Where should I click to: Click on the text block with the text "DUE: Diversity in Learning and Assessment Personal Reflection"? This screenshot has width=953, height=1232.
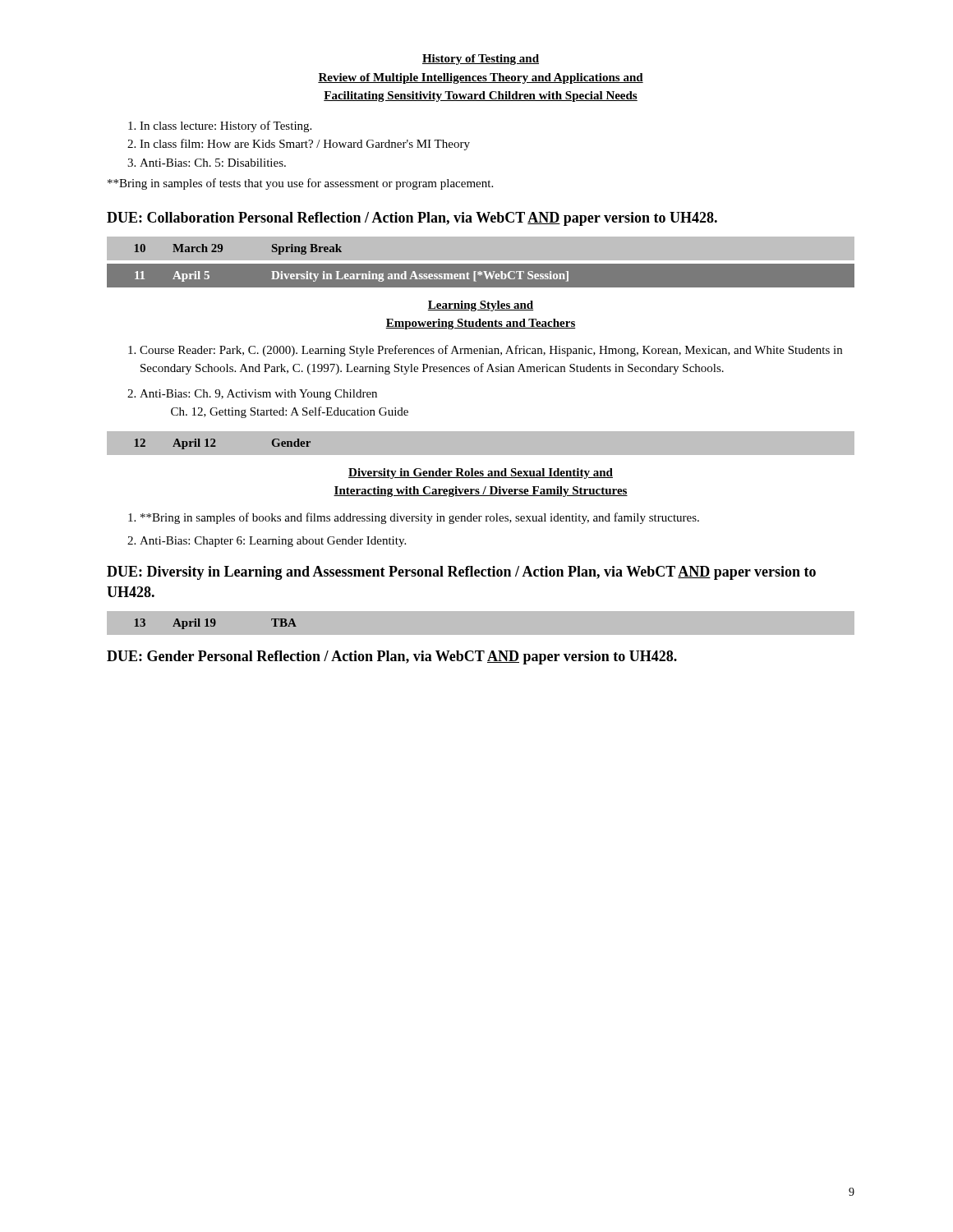coord(462,582)
